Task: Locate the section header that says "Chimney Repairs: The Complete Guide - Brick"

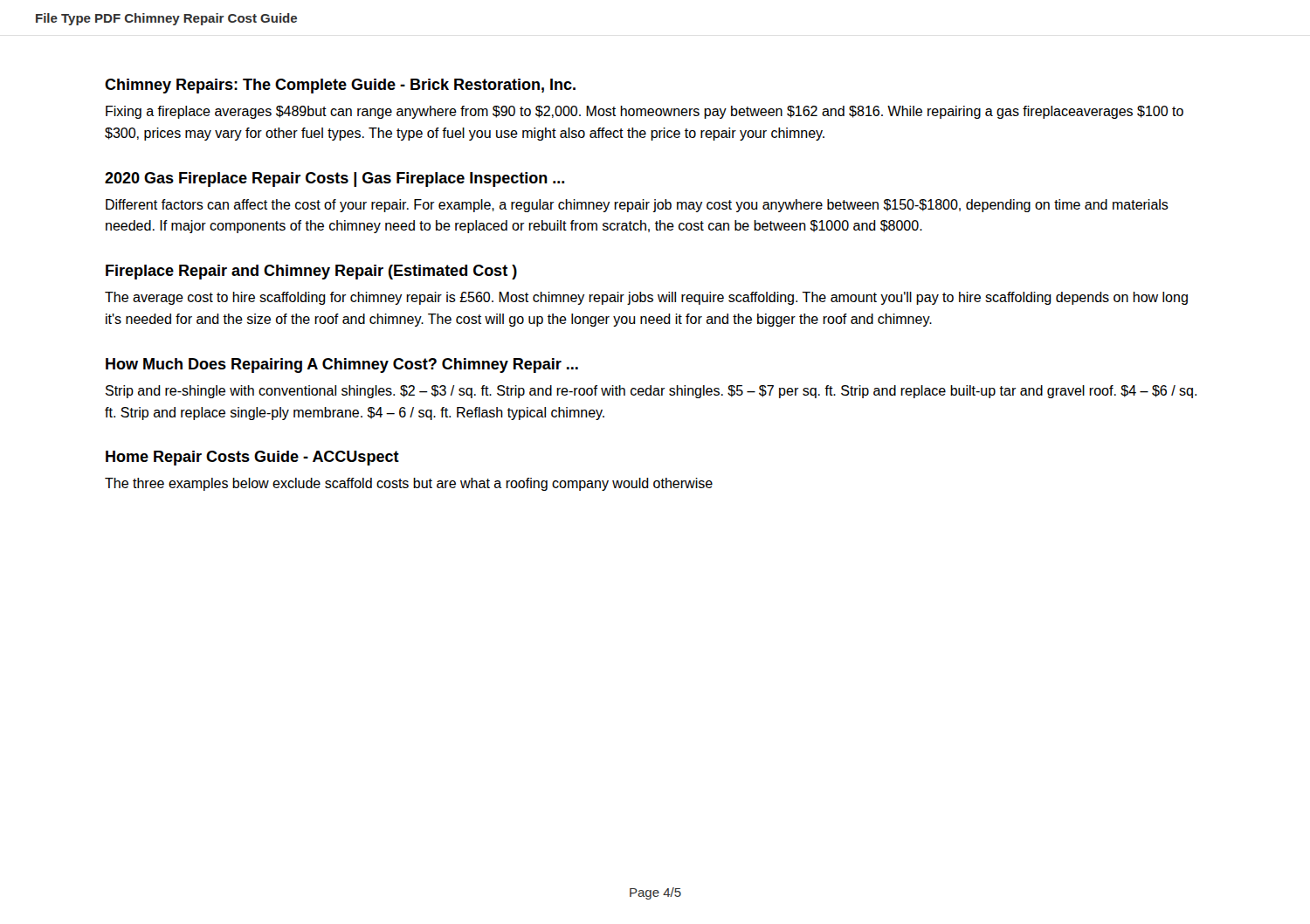Action: pyautogui.click(x=340, y=86)
